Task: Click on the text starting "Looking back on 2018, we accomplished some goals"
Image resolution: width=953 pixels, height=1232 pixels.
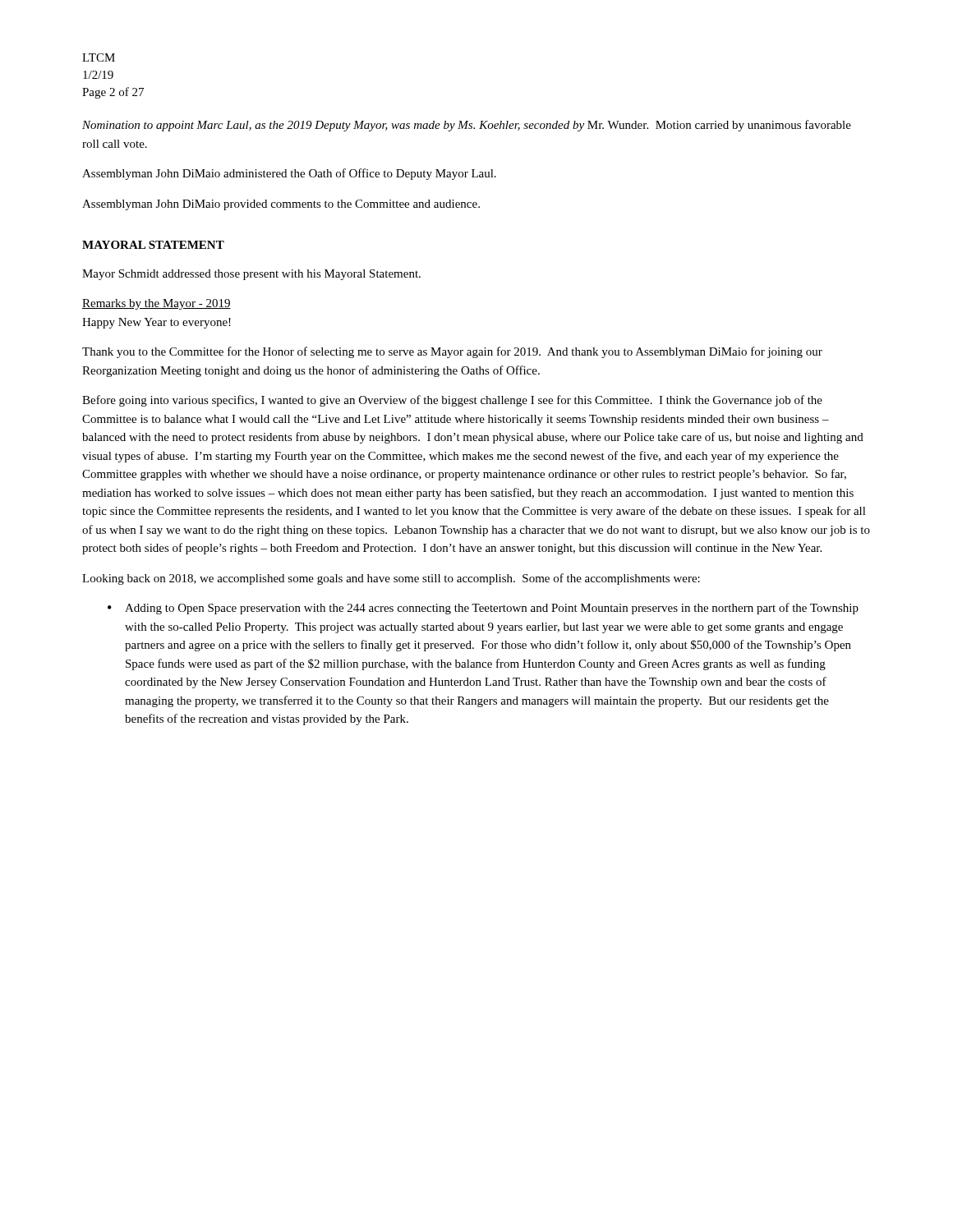Action: 391,578
